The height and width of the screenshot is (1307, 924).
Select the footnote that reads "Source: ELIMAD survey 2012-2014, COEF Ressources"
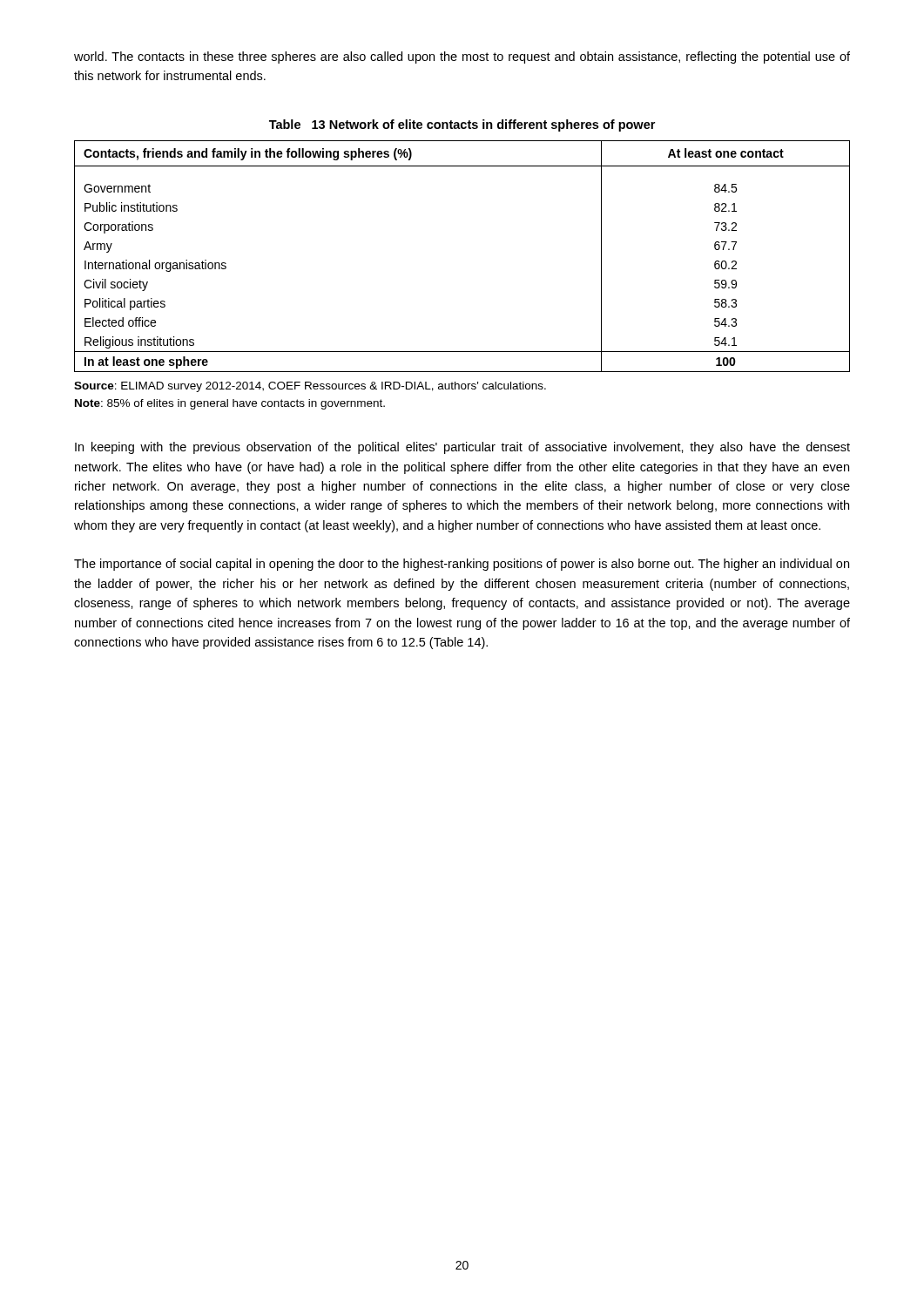310,394
